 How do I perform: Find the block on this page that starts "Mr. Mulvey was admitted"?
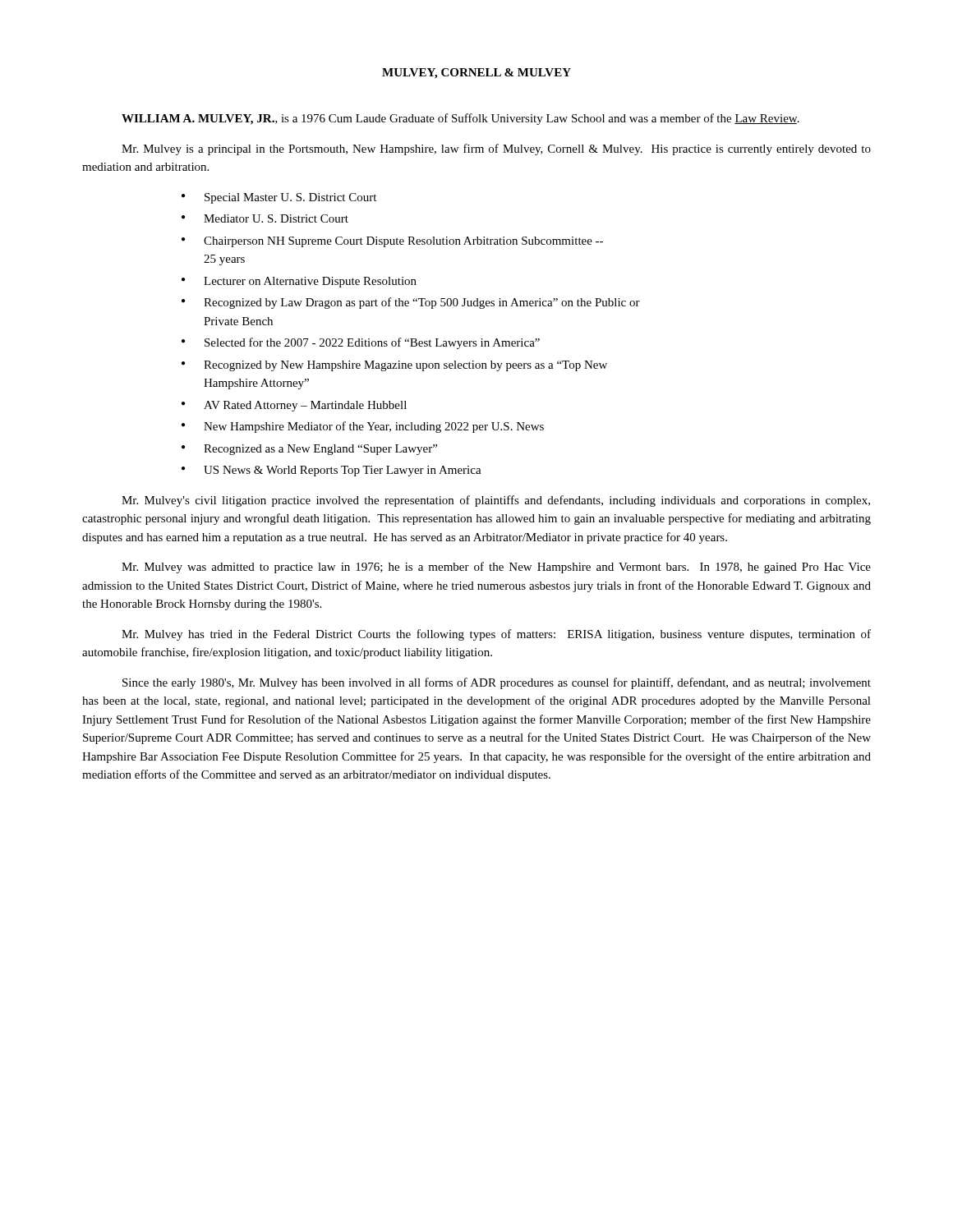pos(476,585)
